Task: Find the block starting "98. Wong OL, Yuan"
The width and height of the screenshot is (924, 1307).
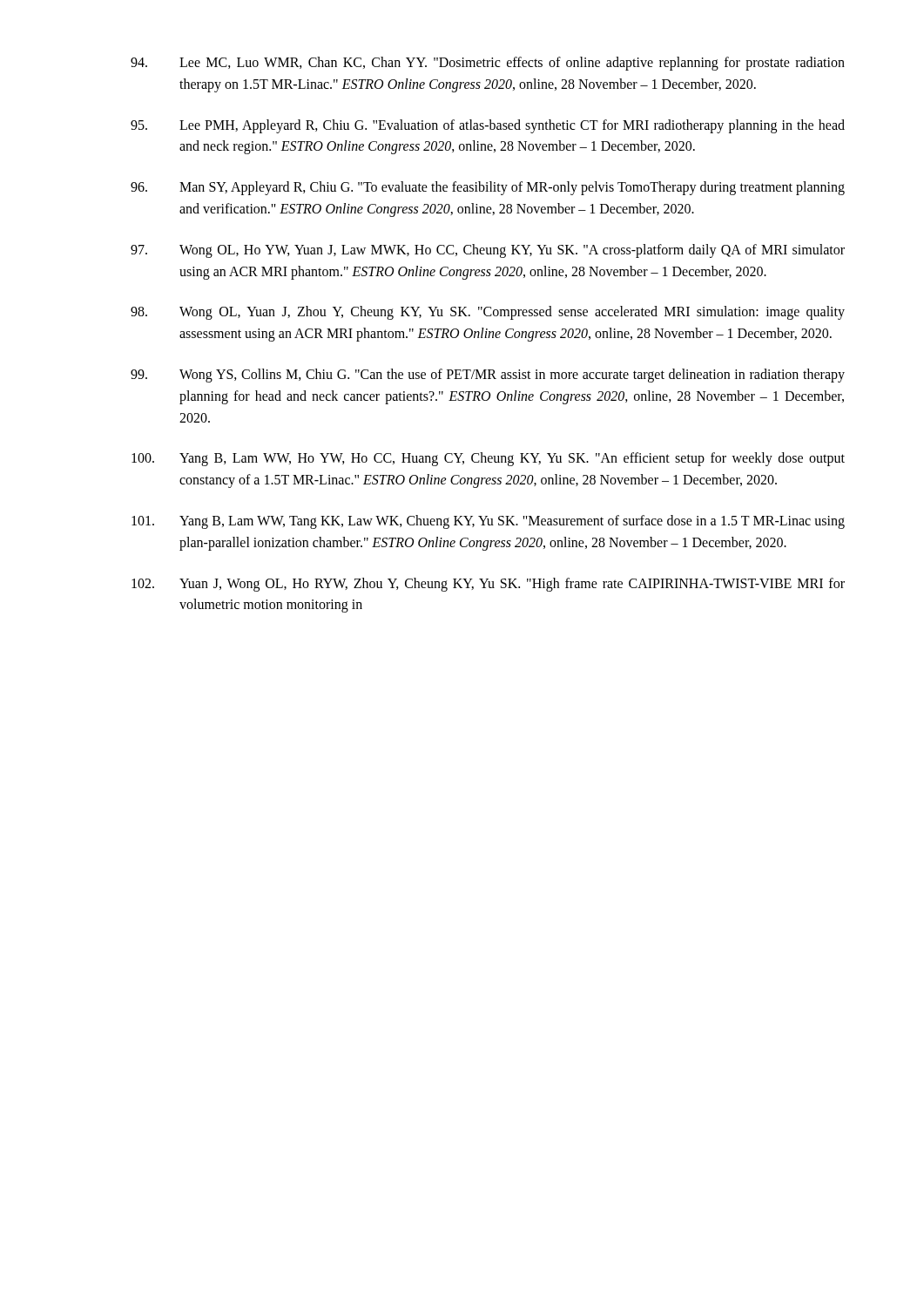Action: coord(488,323)
